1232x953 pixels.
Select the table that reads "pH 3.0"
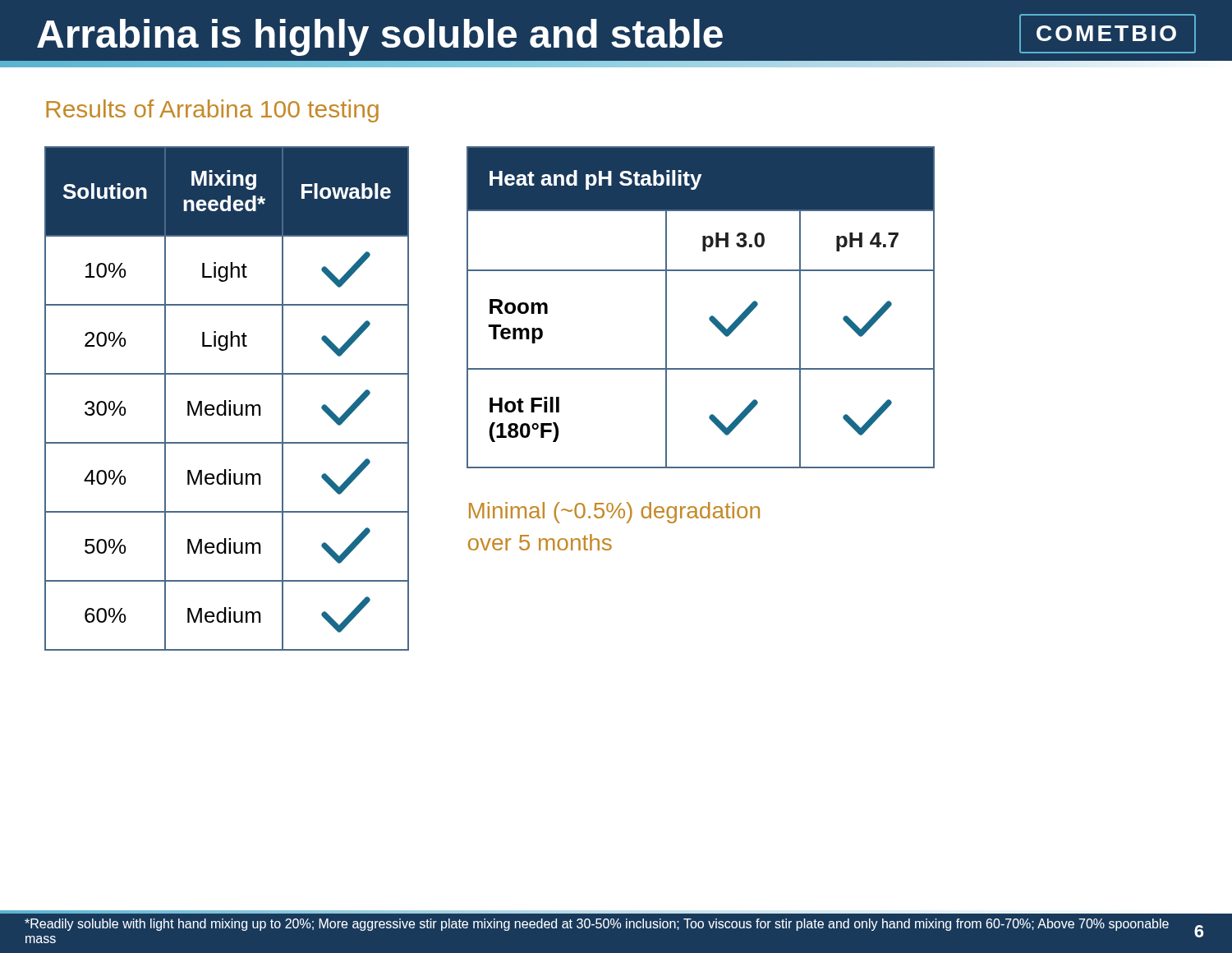pyautogui.click(x=701, y=307)
